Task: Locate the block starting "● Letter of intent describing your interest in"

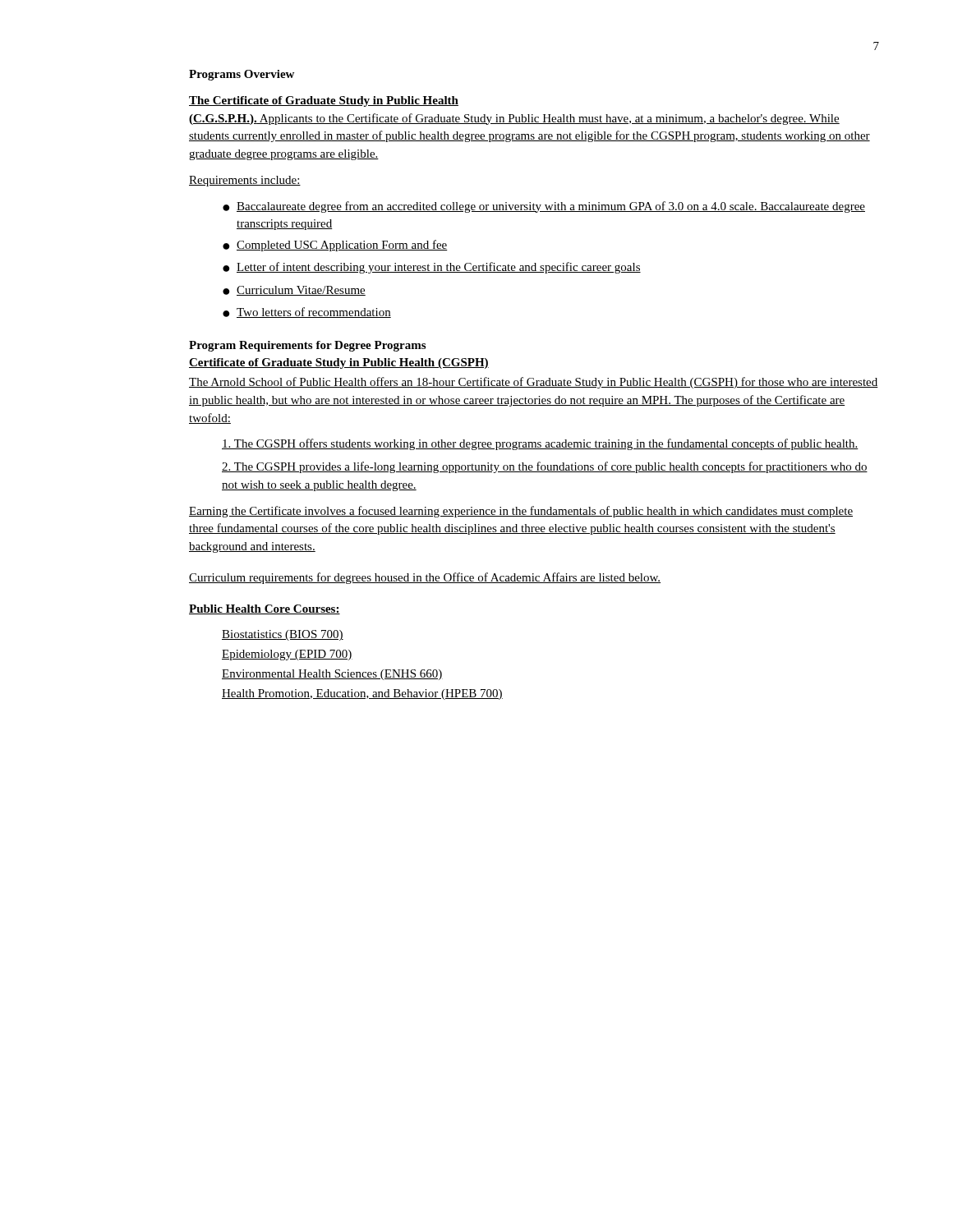Action: click(550, 269)
